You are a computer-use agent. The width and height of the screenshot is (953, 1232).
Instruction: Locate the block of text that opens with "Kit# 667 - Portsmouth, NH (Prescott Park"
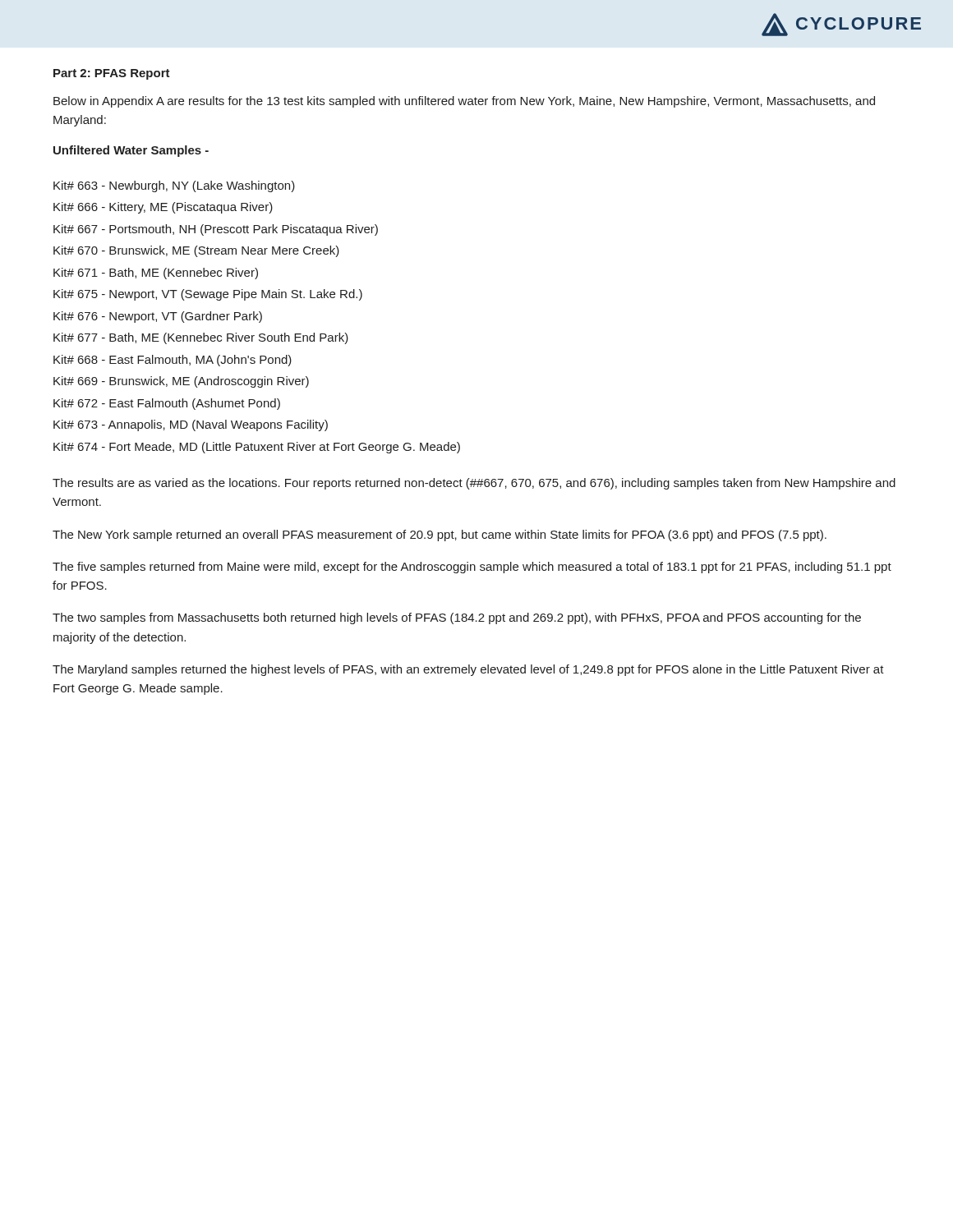point(216,228)
